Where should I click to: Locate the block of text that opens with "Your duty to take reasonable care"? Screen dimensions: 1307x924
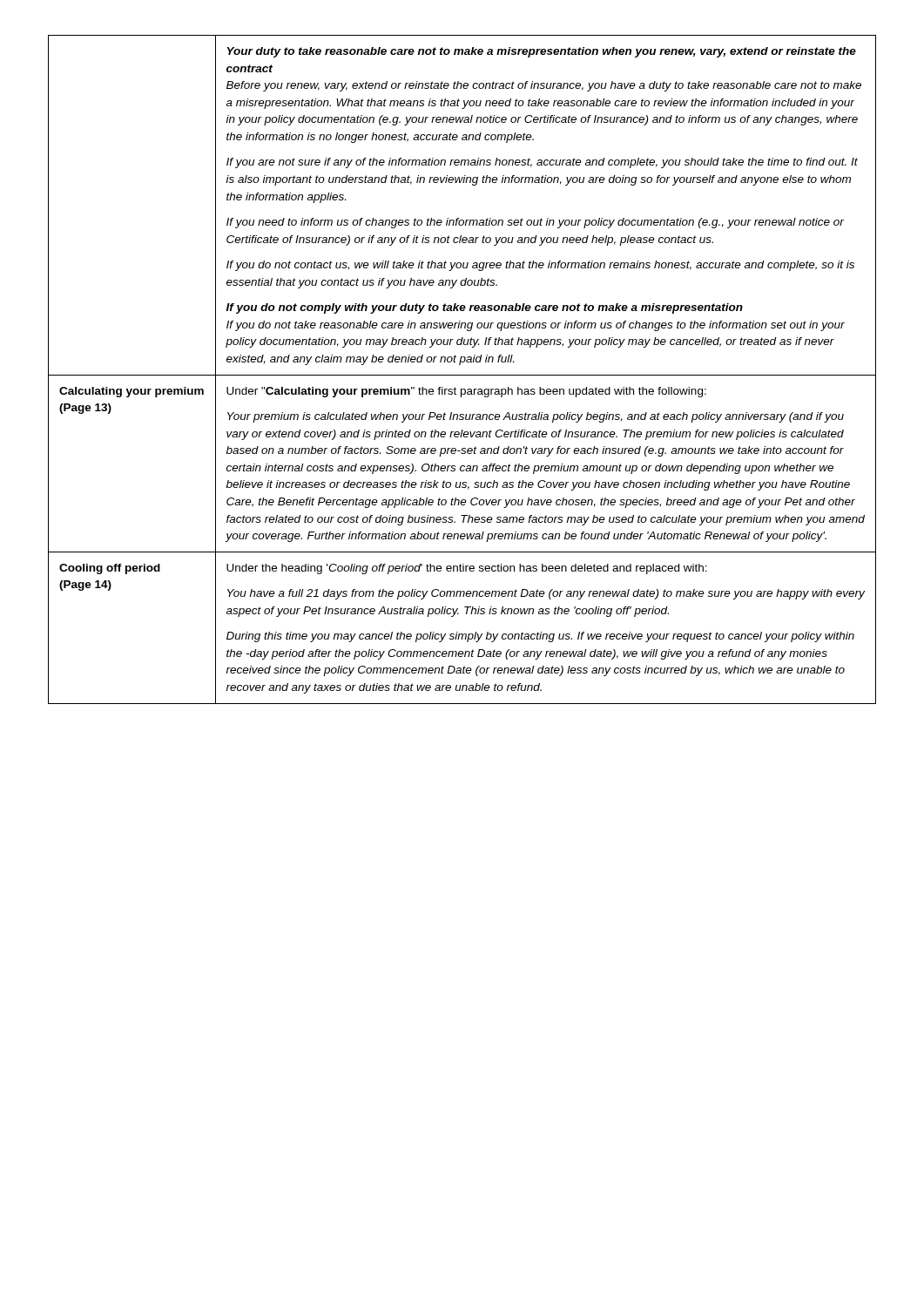pos(542,52)
